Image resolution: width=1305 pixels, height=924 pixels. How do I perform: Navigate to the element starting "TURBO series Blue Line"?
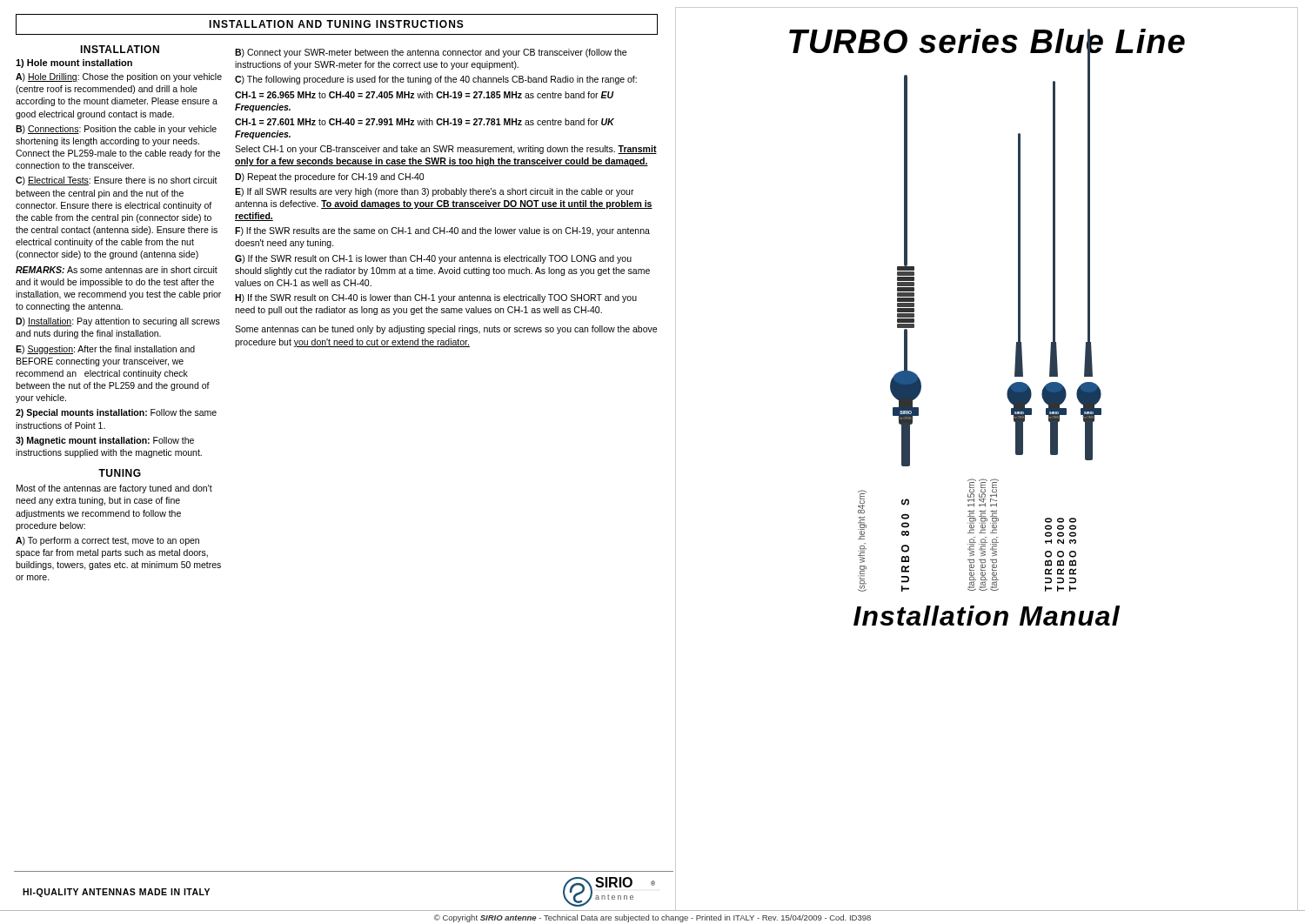987,42
